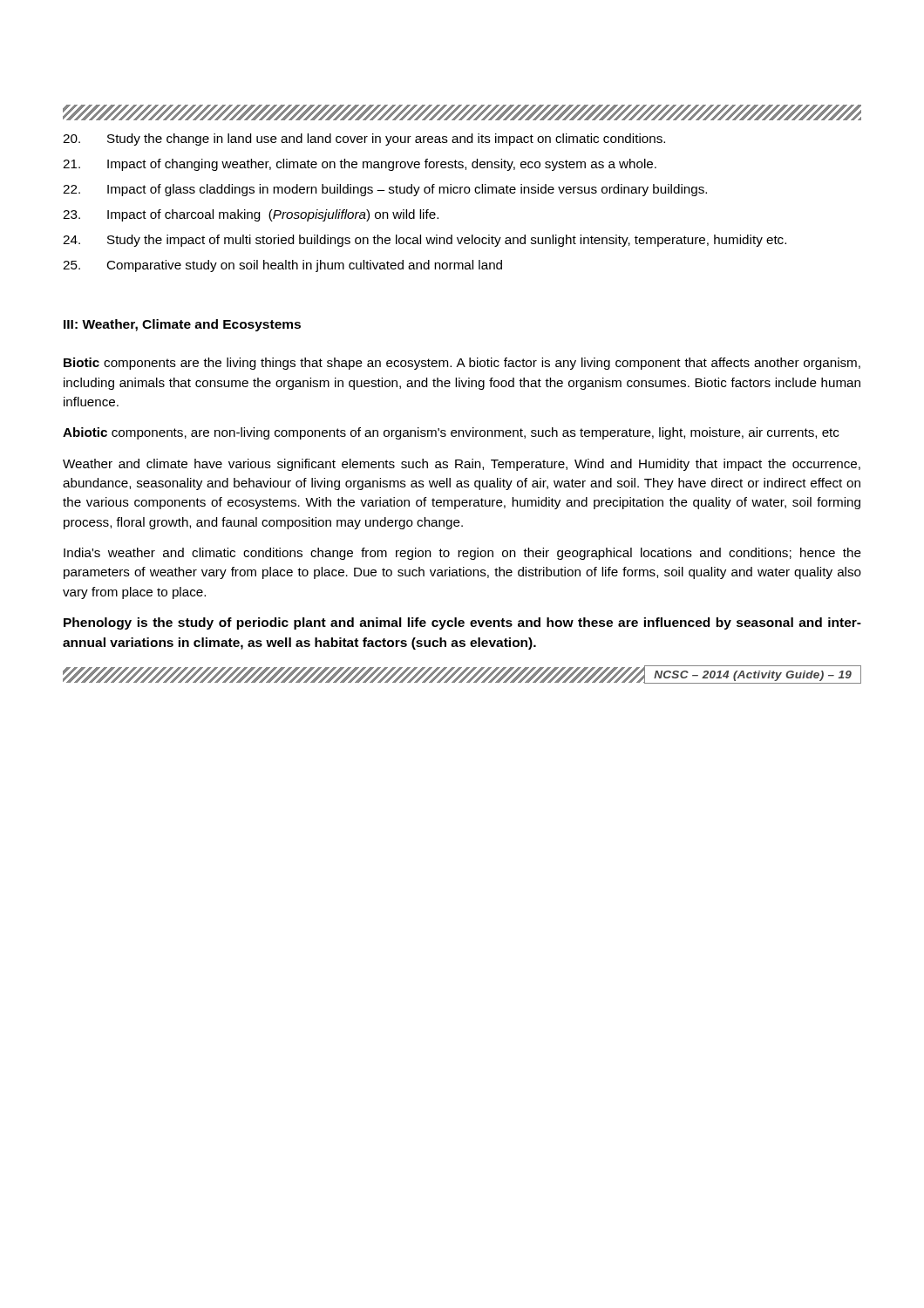Navigate to the block starting "III: Weather, Climate"
Image resolution: width=924 pixels, height=1308 pixels.
tap(182, 324)
